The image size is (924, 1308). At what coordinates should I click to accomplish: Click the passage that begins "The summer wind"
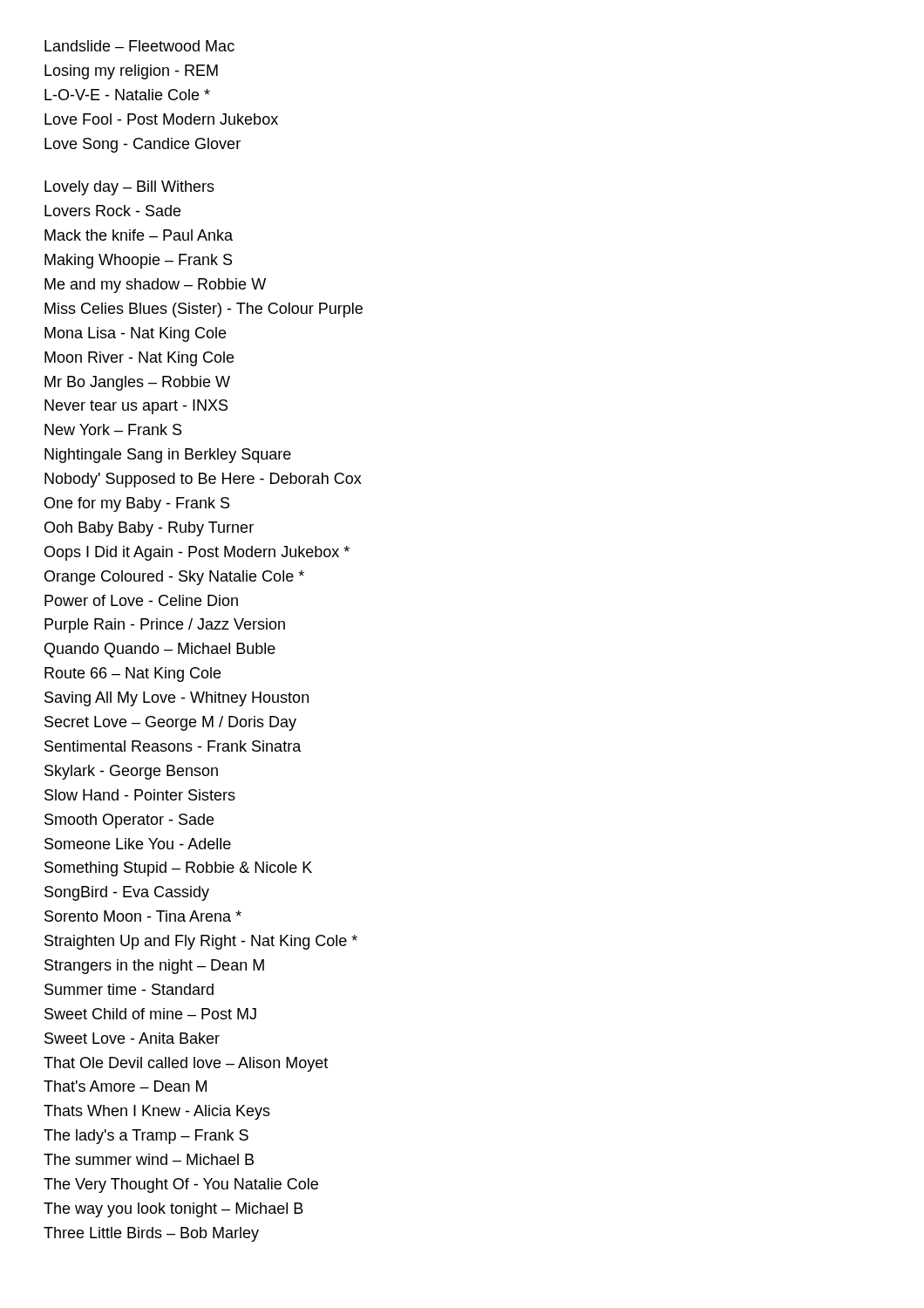click(x=149, y=1159)
